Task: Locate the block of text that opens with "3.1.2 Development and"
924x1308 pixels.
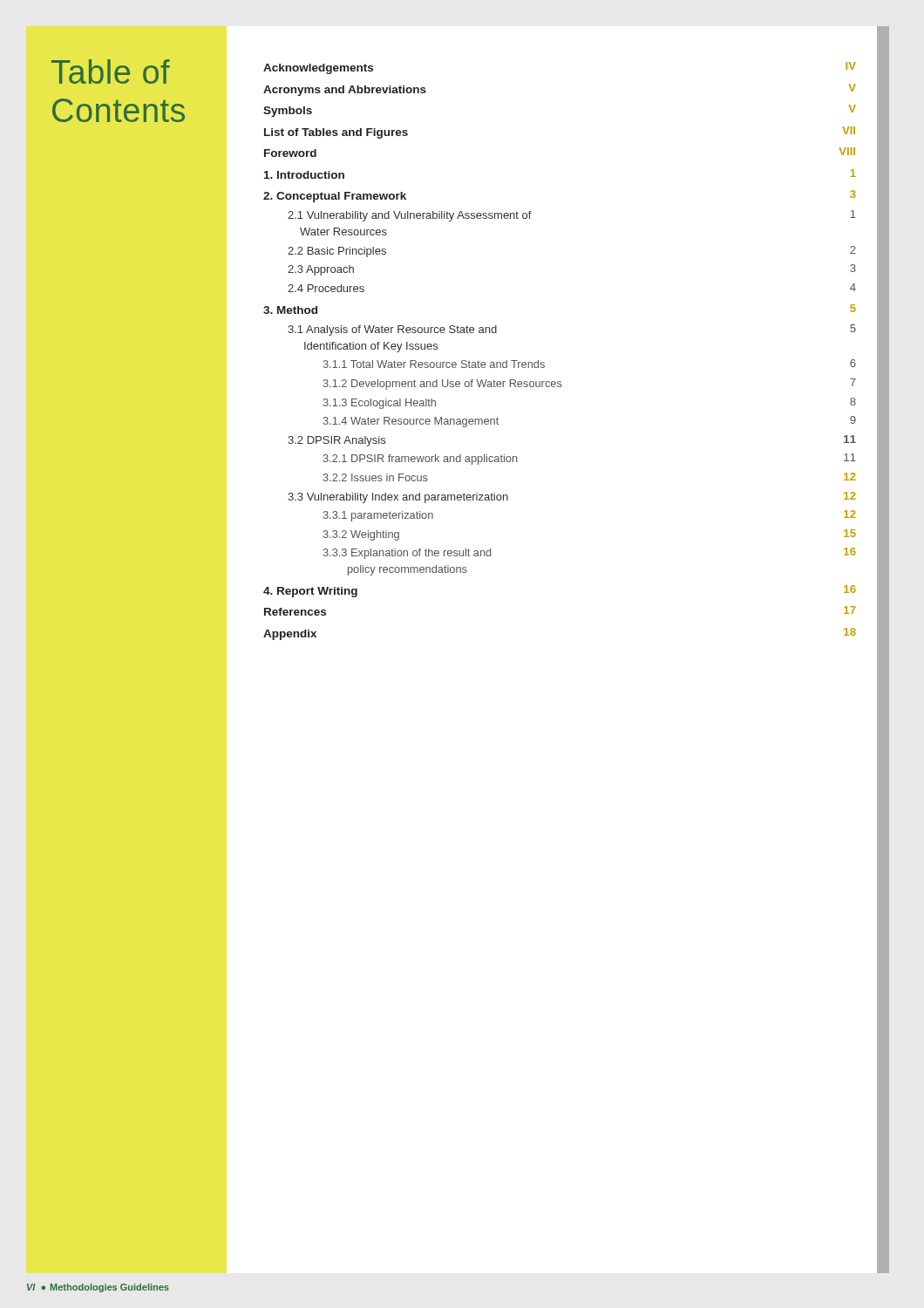Action: 560,384
